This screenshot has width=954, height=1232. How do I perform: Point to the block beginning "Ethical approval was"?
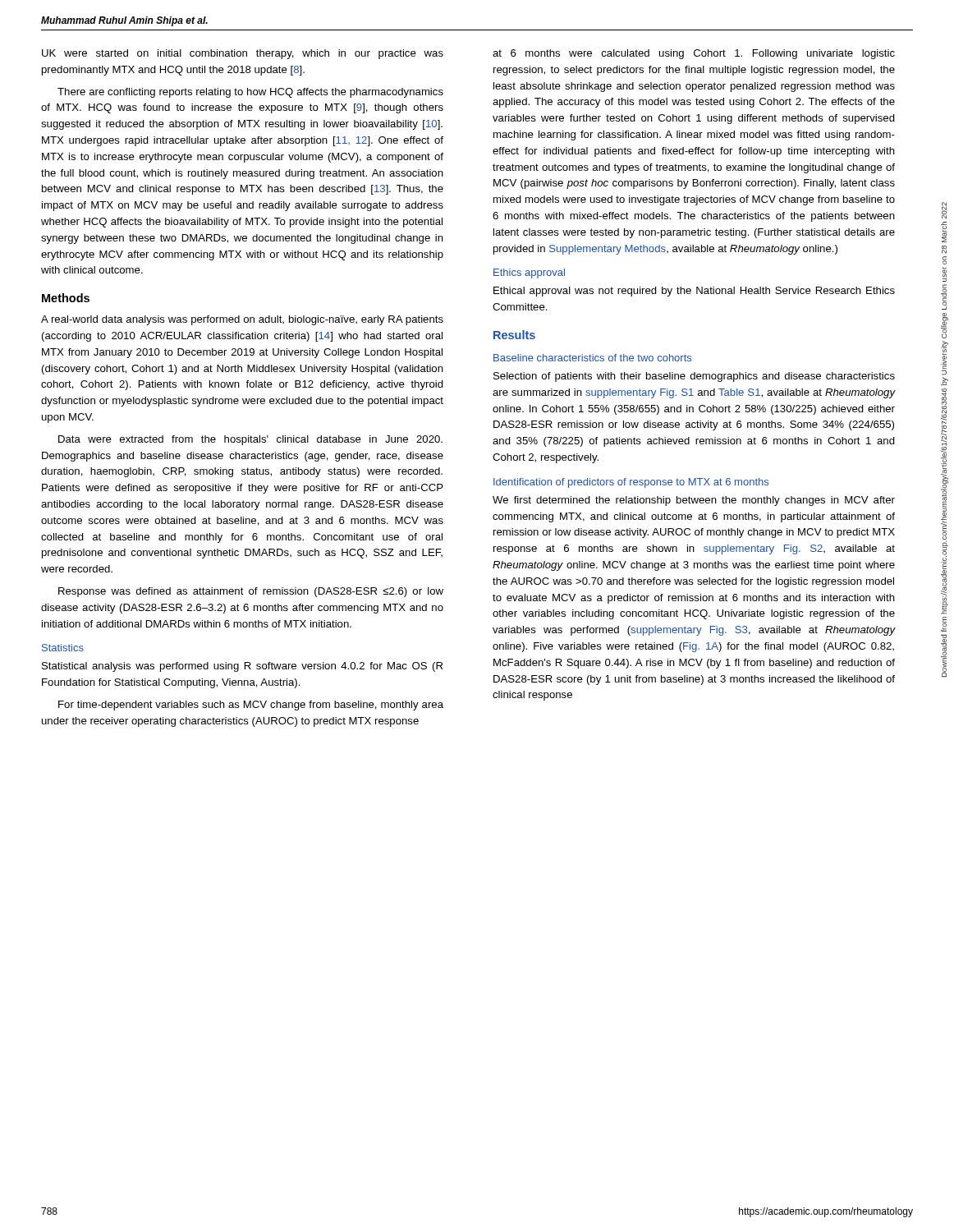[x=694, y=299]
